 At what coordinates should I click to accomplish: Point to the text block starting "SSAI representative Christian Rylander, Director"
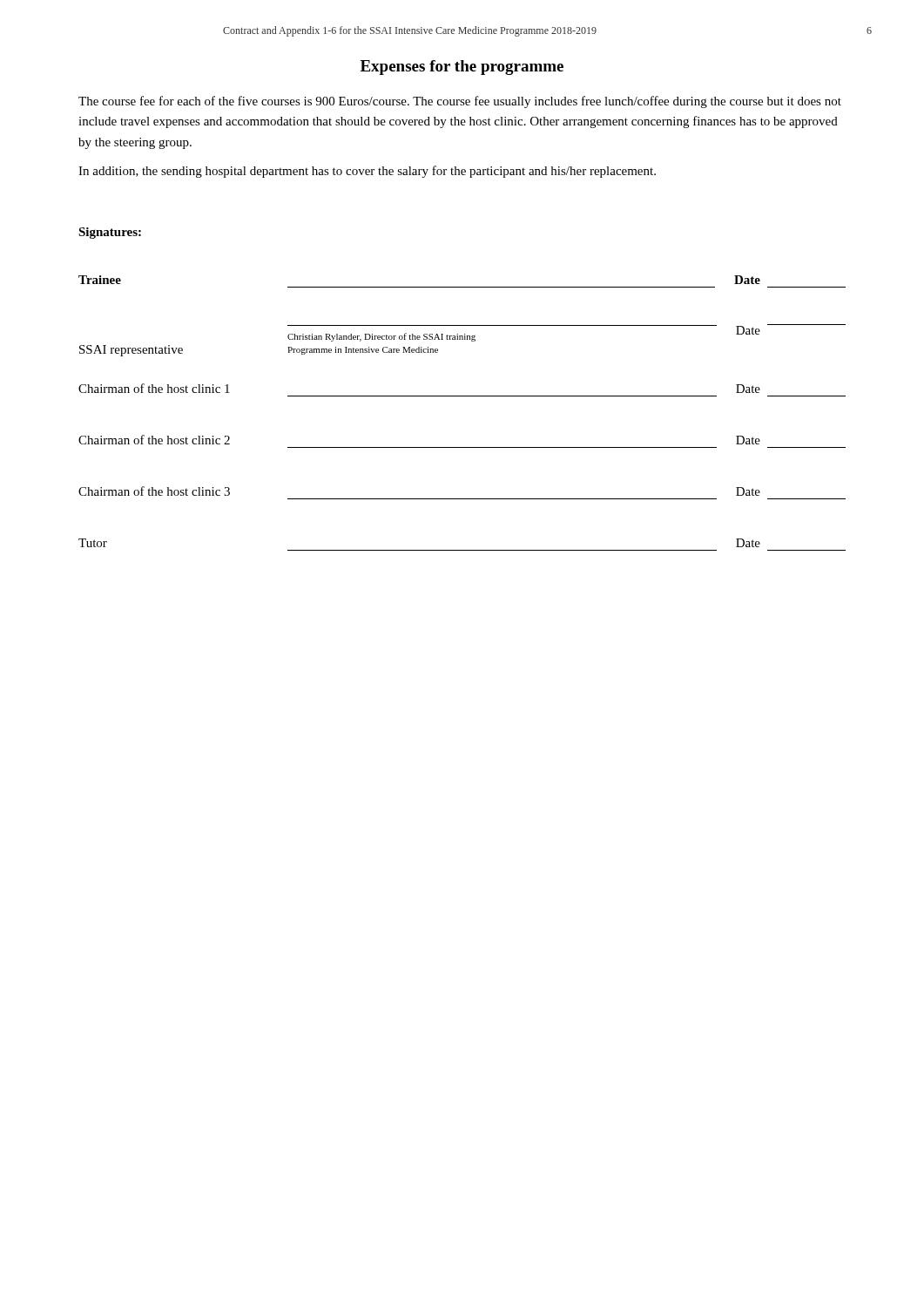tap(462, 341)
